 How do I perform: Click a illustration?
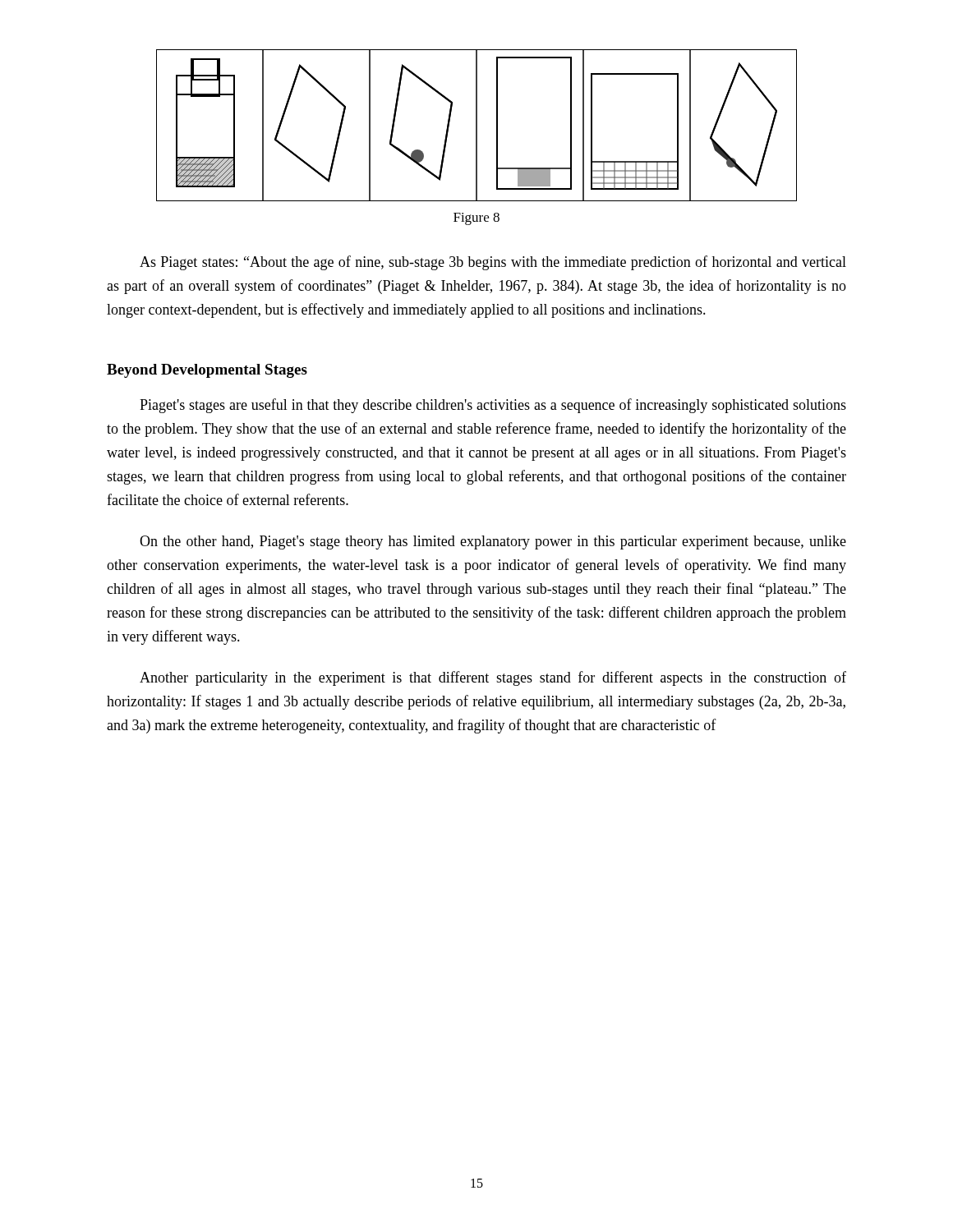click(x=476, y=125)
